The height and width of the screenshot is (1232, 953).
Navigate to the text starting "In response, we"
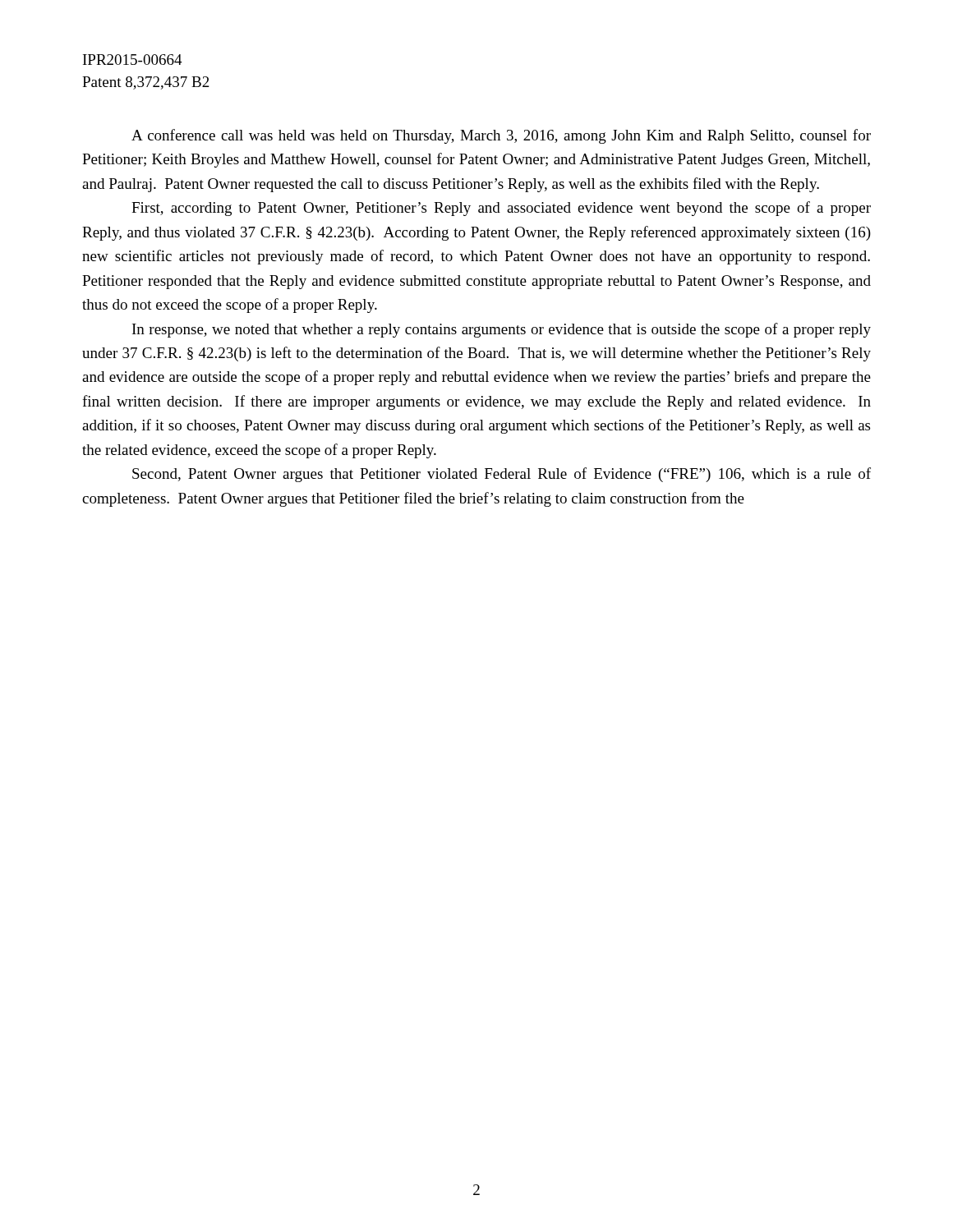click(x=476, y=389)
